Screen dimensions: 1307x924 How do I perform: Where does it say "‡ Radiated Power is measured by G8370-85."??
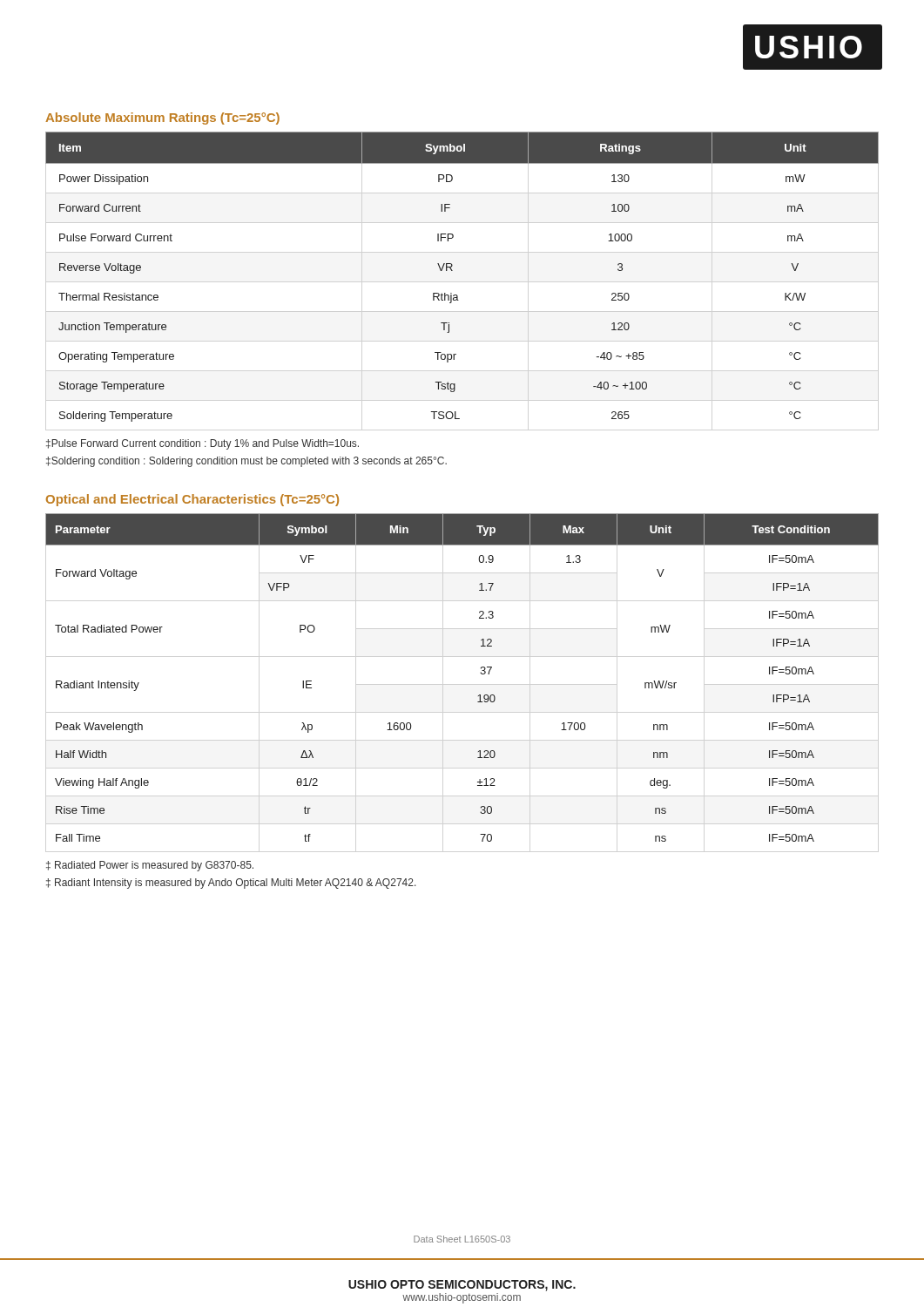150,865
